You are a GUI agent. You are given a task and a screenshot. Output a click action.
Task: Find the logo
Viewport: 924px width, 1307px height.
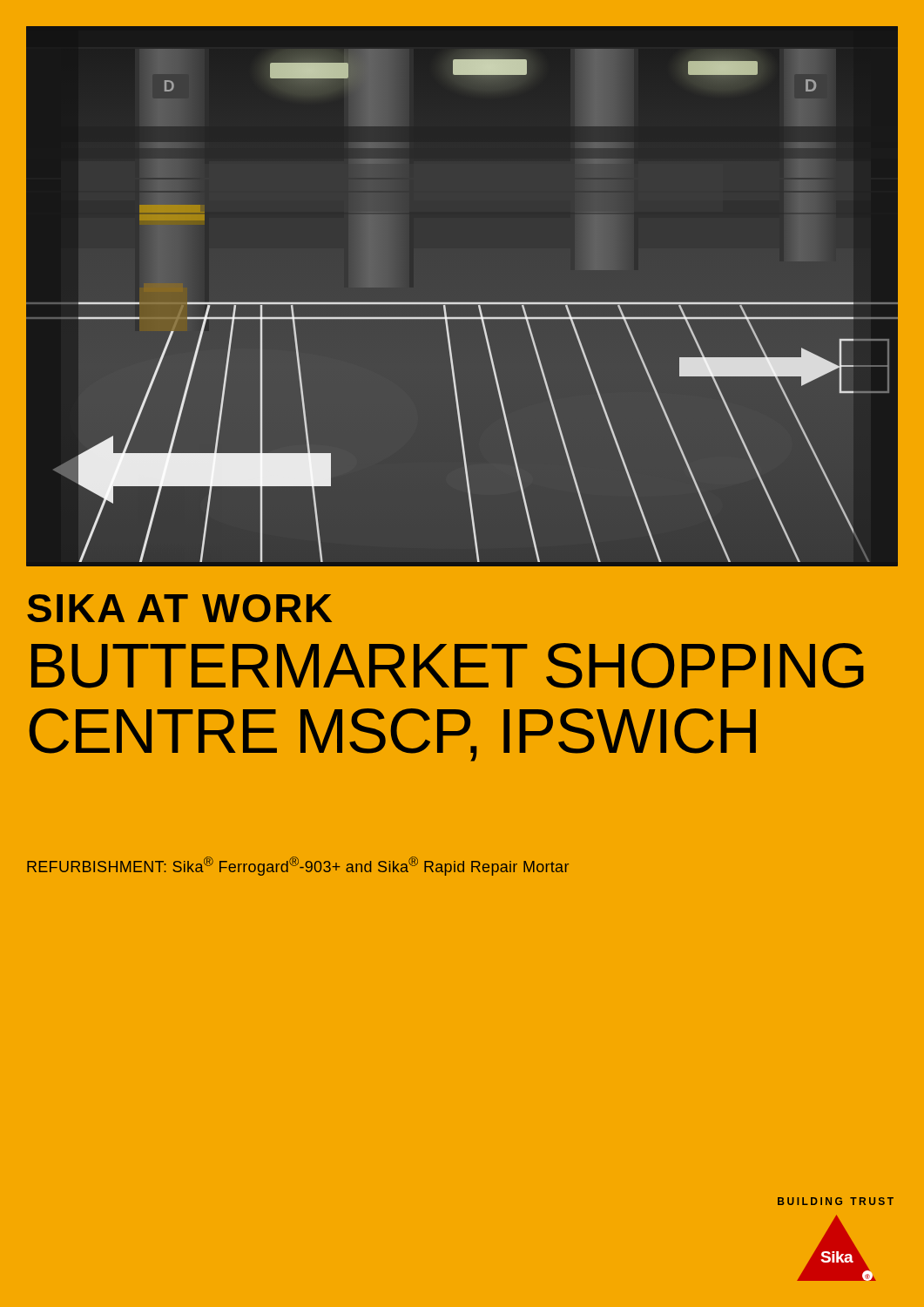836,1239
